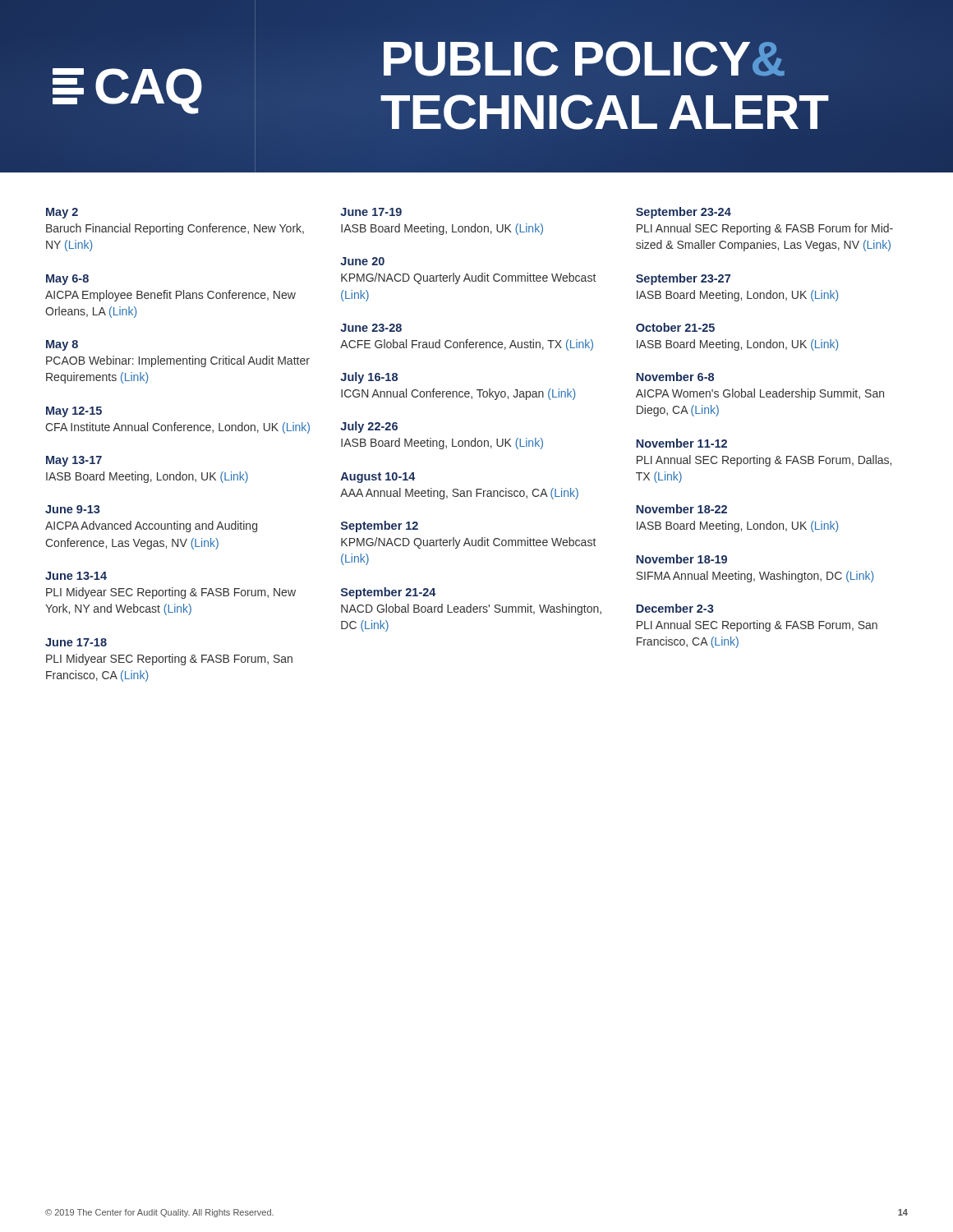Image resolution: width=953 pixels, height=1232 pixels.
Task: Click the passage that begins "June 17-19 IASB Board Meeting,"
Action: pos(476,221)
